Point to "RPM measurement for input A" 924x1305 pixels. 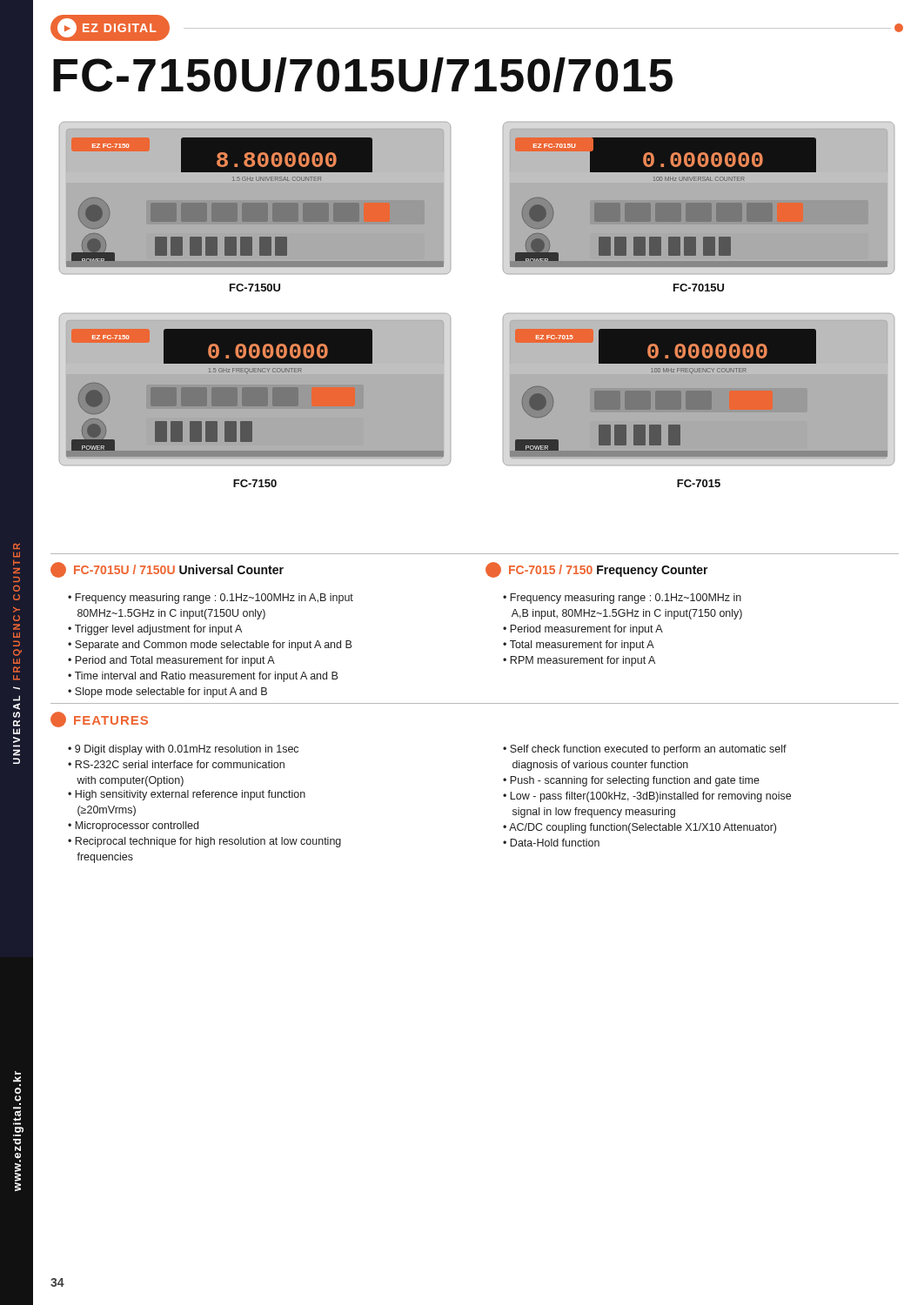tap(579, 661)
